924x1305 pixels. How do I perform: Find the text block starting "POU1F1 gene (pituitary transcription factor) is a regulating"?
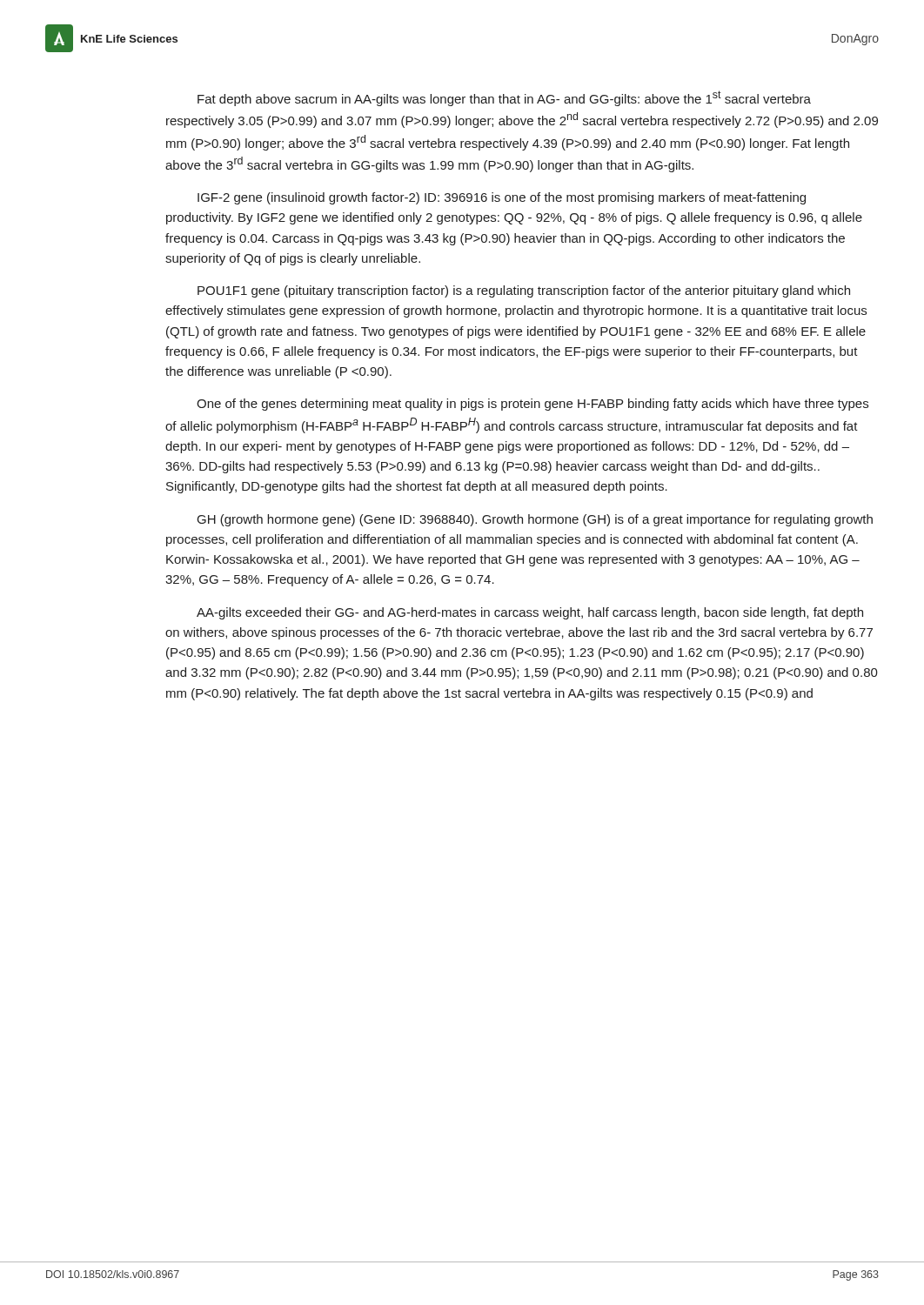click(x=516, y=331)
